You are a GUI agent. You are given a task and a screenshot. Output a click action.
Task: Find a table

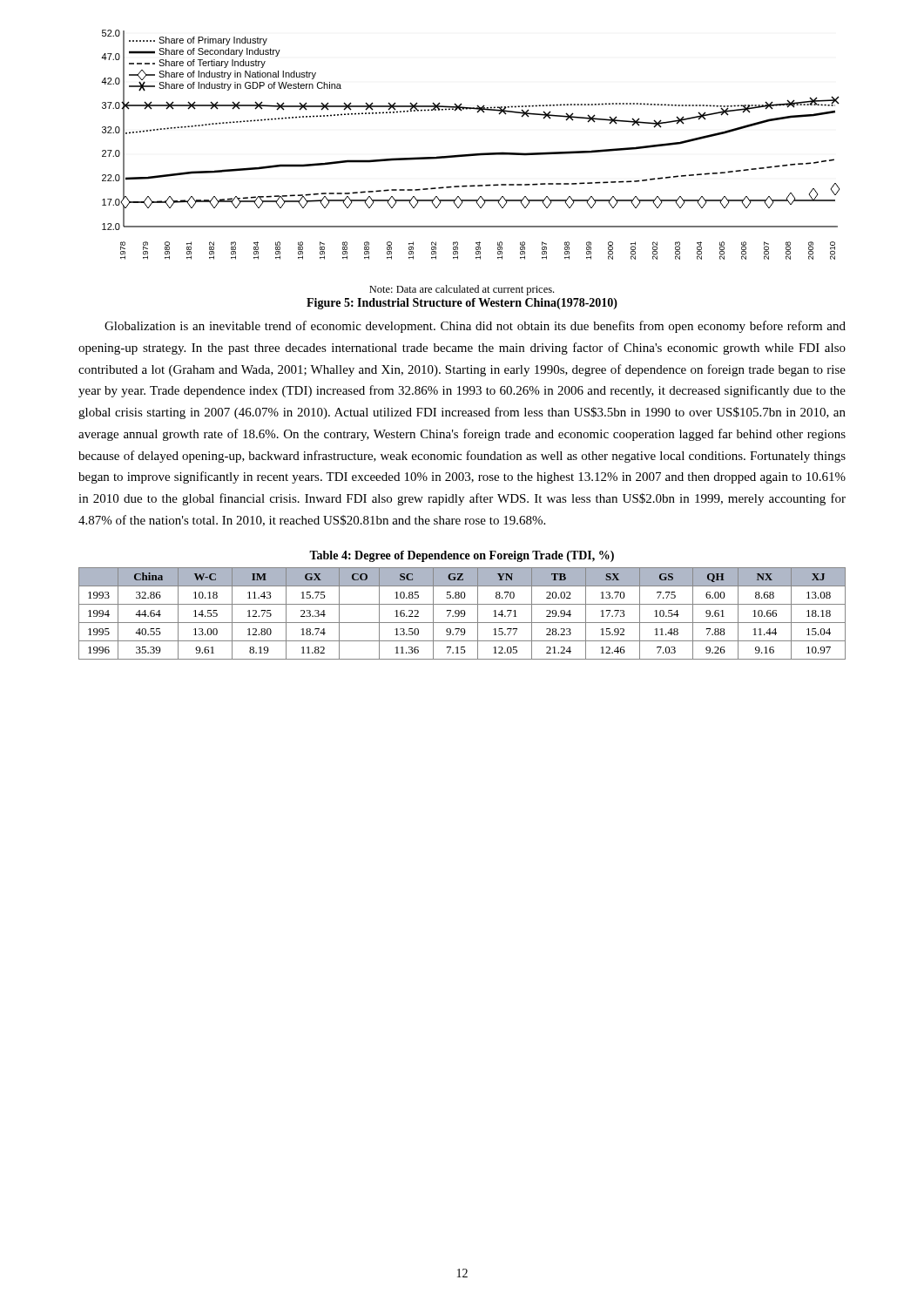pyautogui.click(x=462, y=604)
